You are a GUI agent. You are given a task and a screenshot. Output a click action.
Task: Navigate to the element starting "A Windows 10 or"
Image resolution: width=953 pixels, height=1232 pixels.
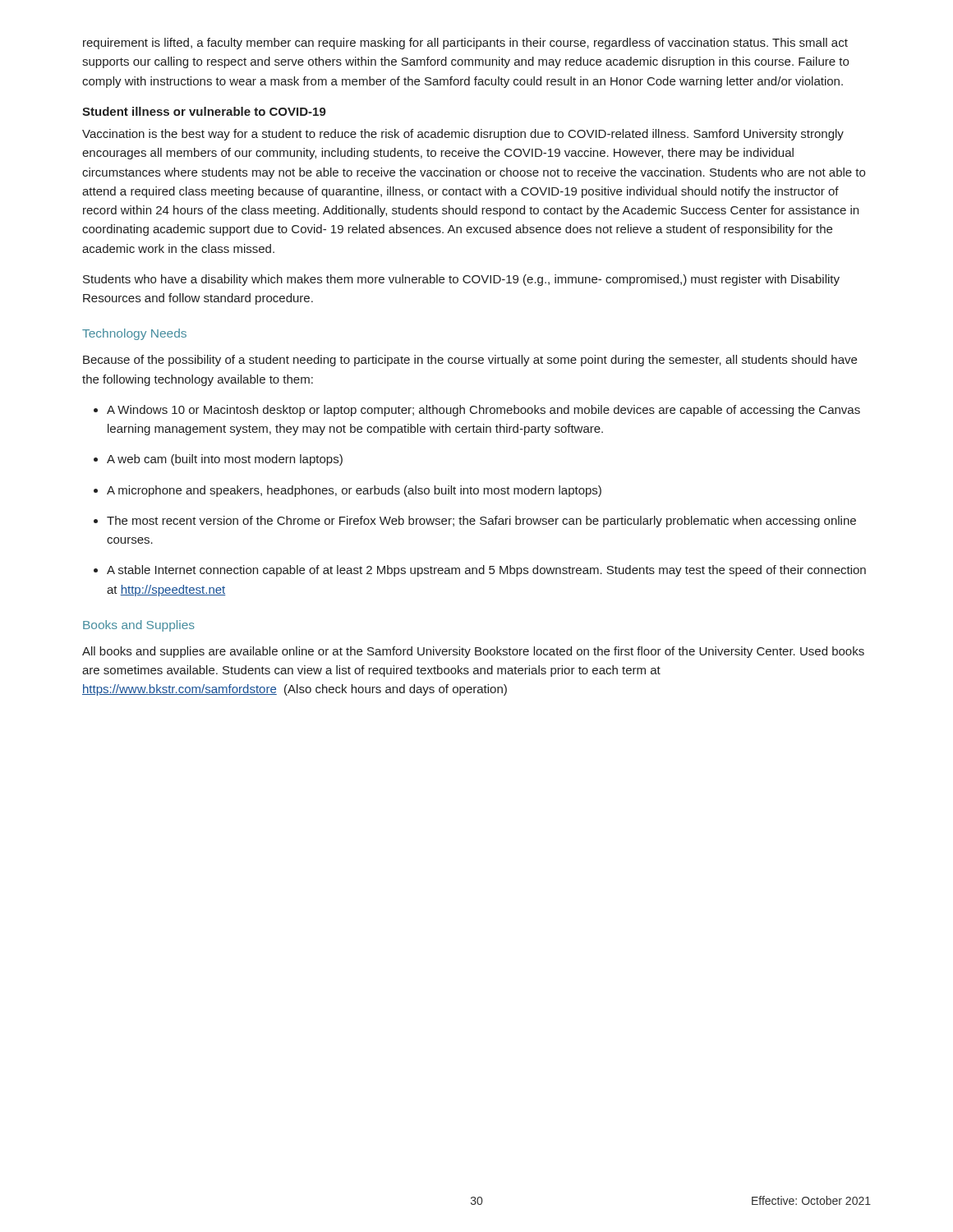tap(476, 419)
